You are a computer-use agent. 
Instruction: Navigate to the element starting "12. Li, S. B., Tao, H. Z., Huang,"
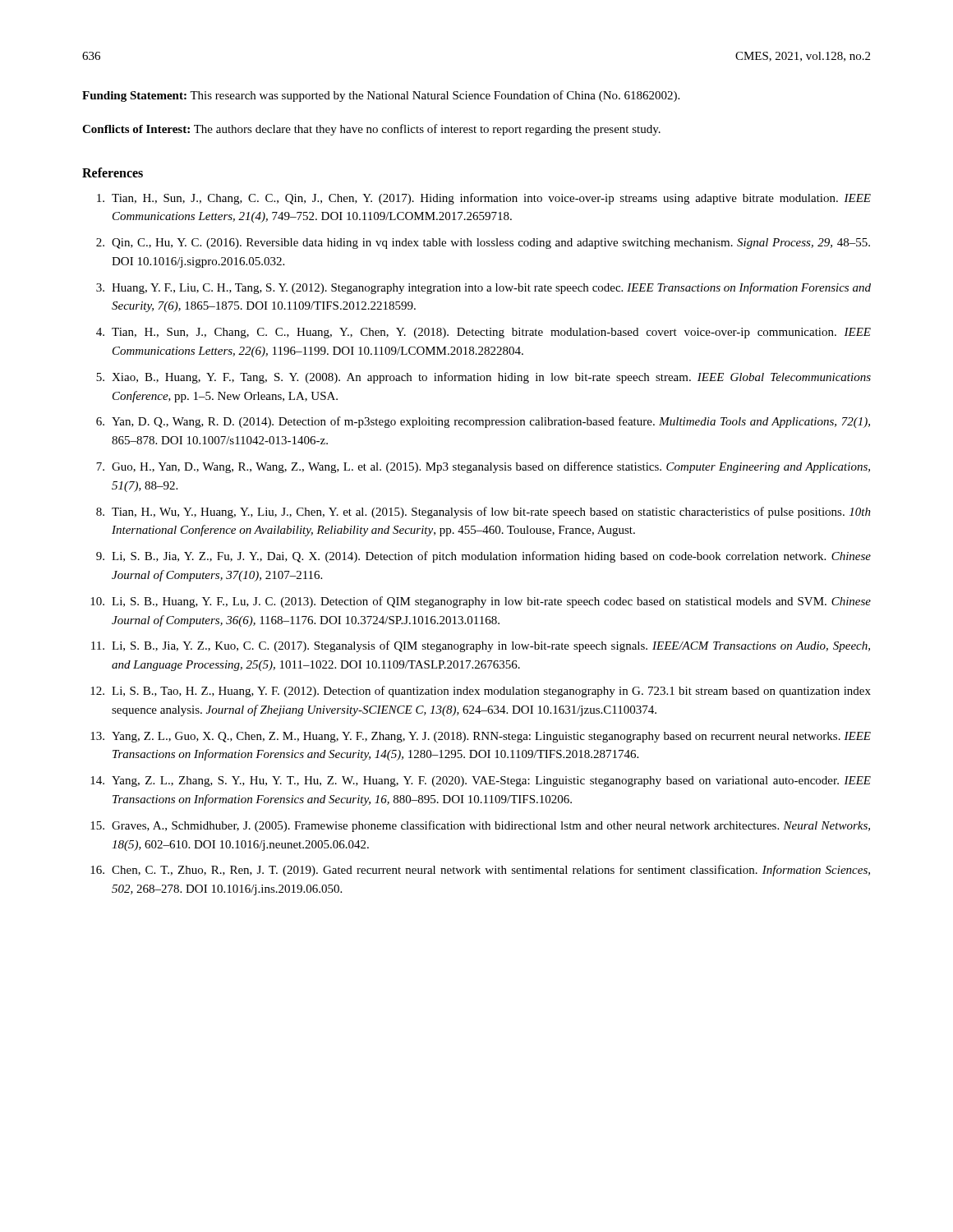476,701
